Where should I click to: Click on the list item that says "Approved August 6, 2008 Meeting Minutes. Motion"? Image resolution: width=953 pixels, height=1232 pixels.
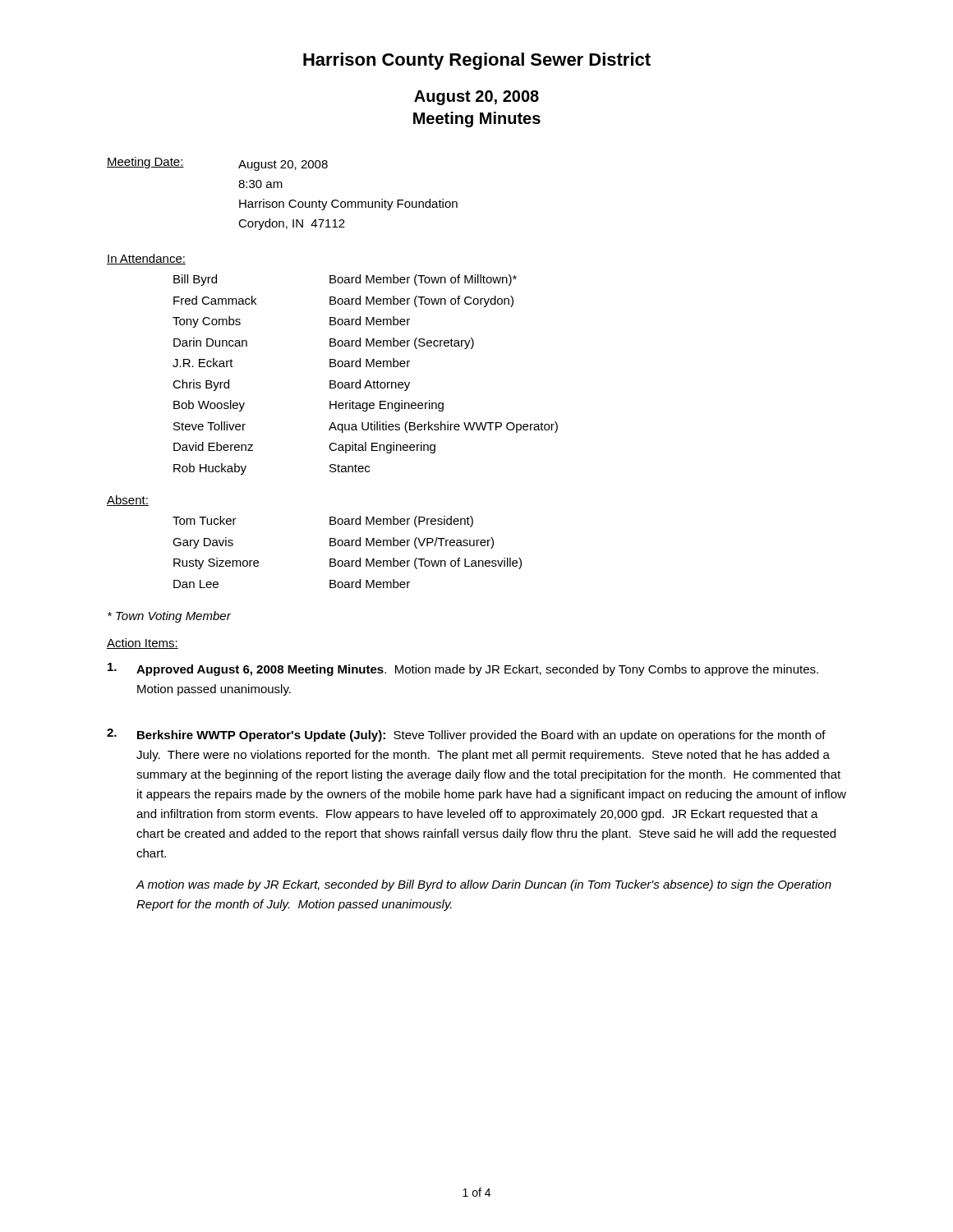[x=476, y=683]
